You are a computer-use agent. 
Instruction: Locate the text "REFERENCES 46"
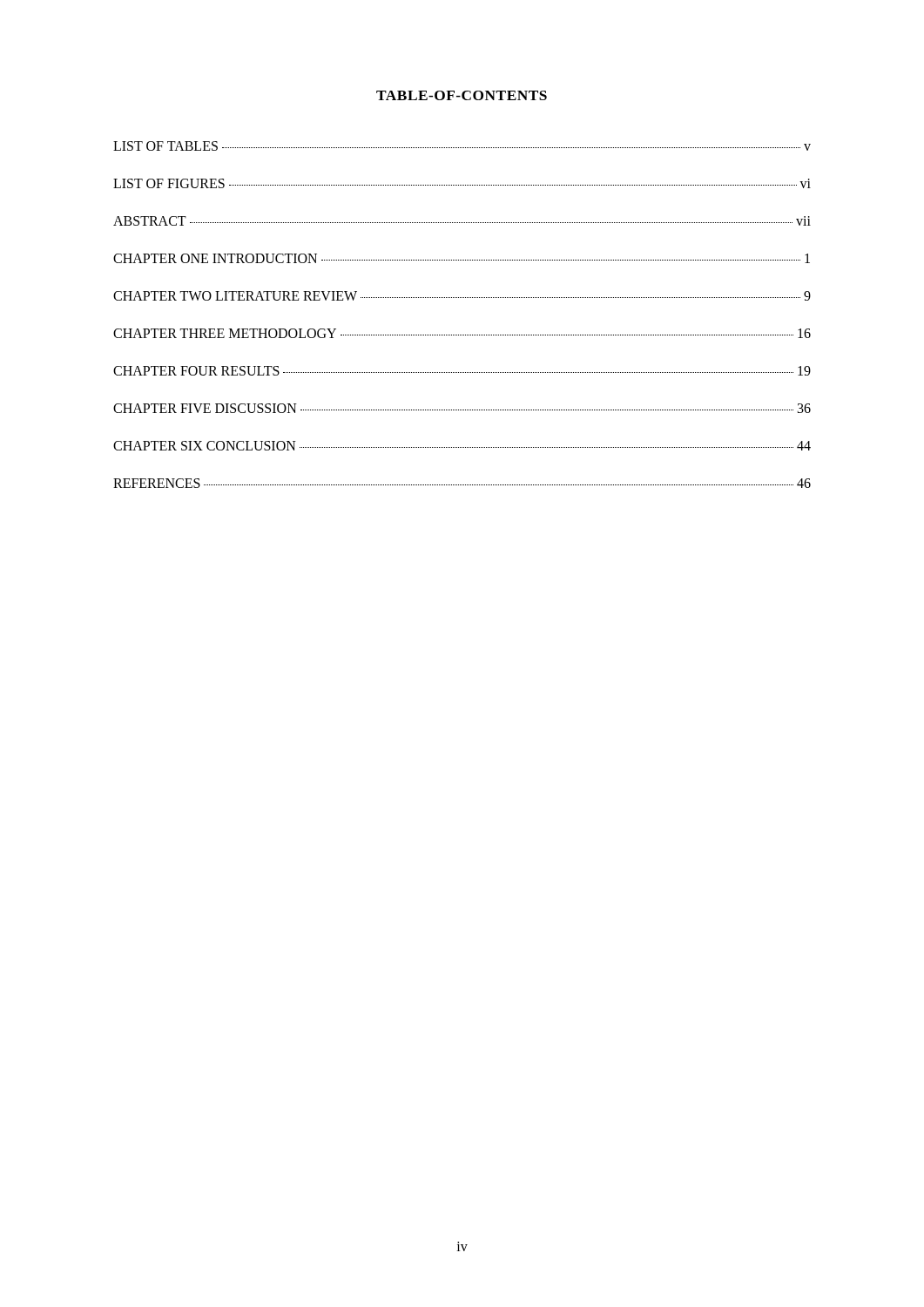[x=462, y=482]
